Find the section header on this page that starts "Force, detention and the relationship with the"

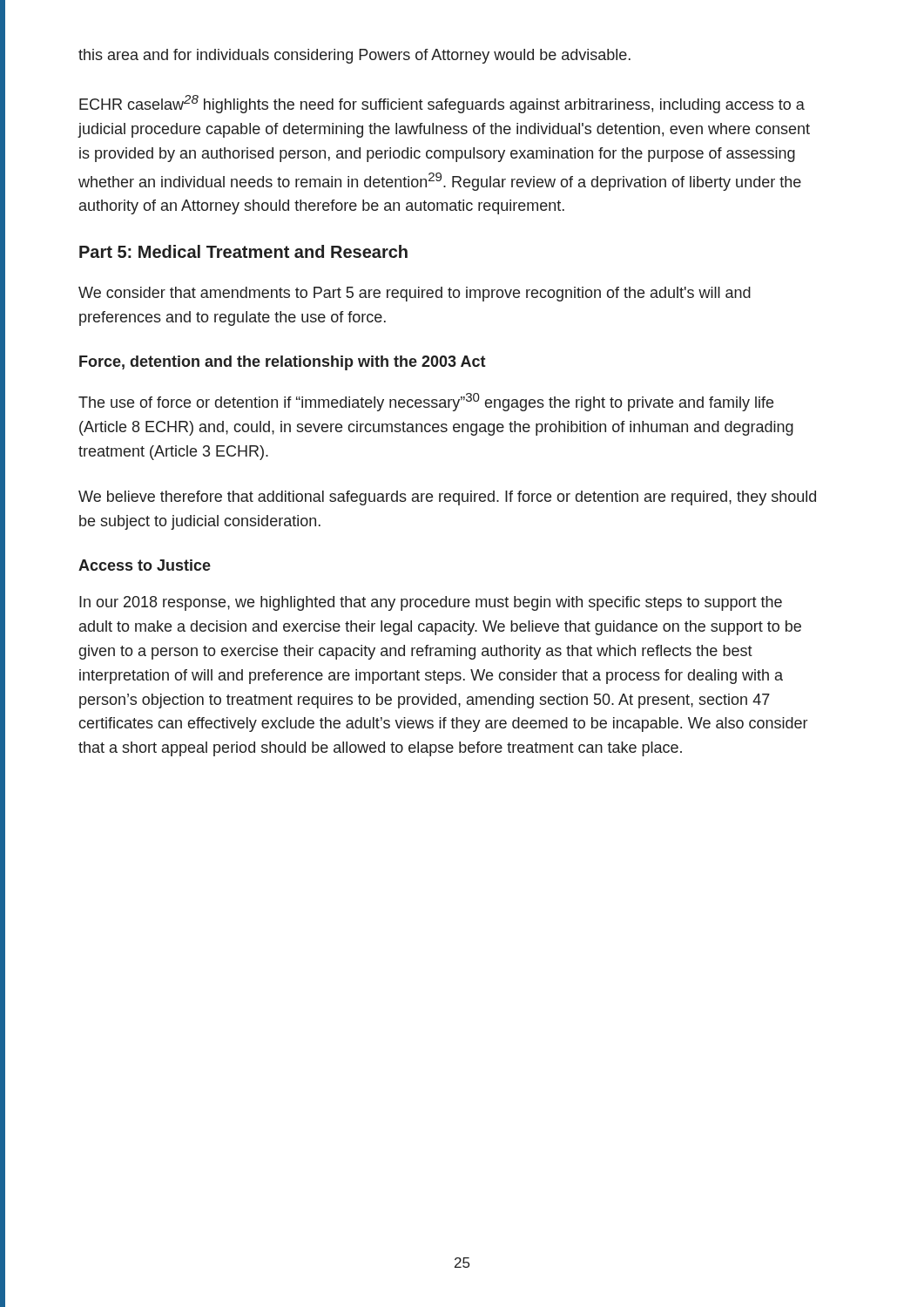[x=282, y=362]
